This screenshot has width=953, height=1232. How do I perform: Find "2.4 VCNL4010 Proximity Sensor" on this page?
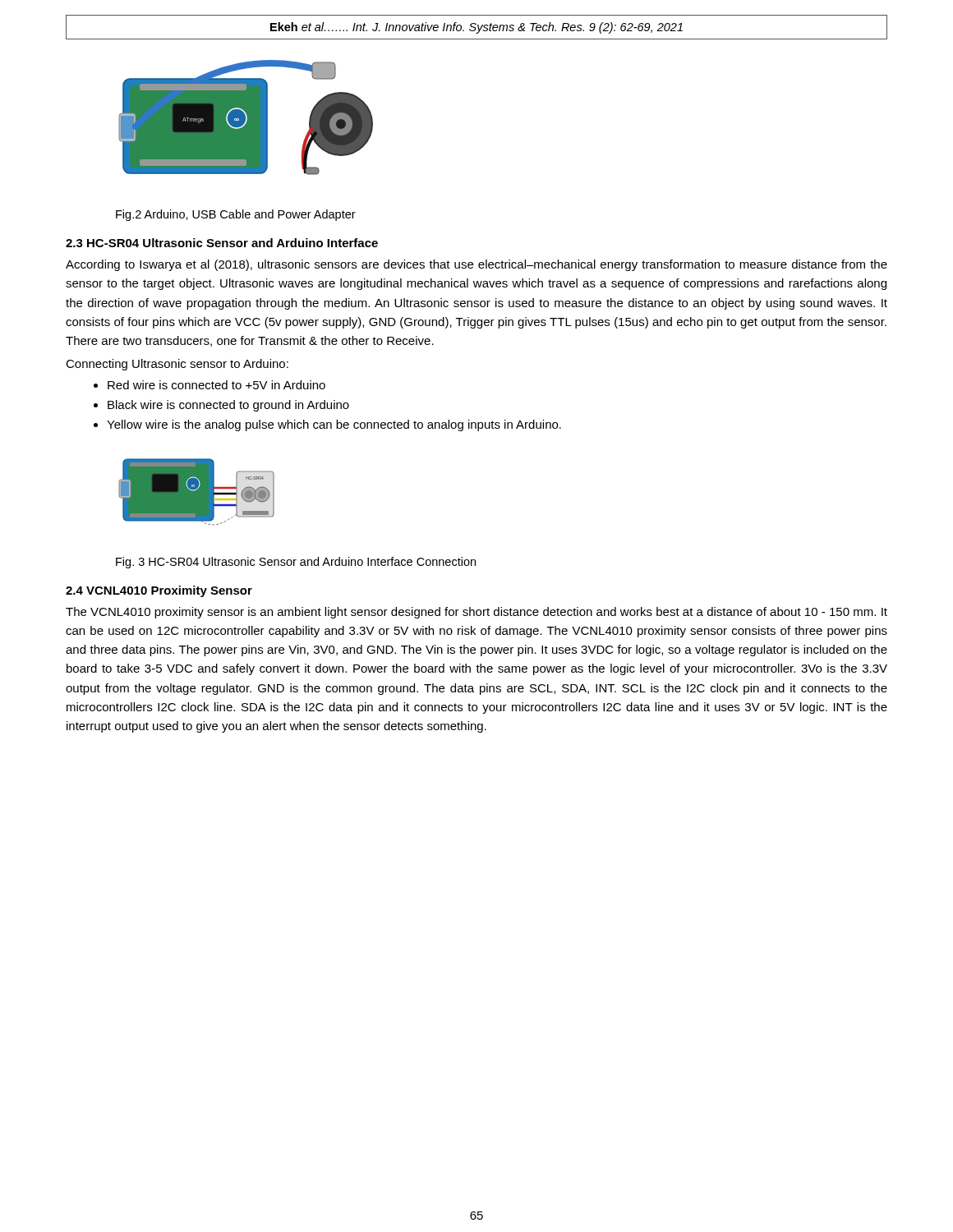159,590
